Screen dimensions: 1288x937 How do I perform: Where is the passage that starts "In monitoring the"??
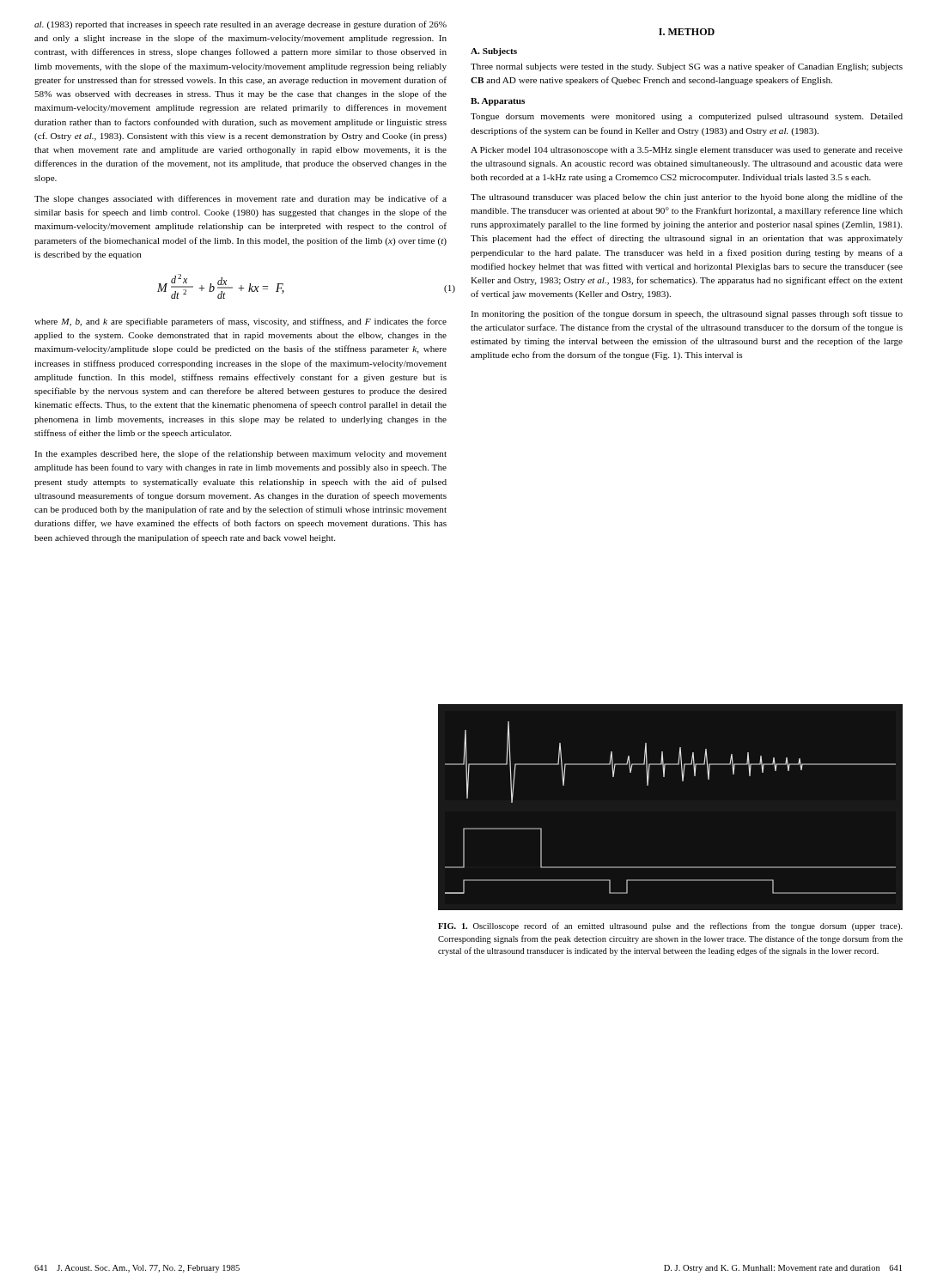click(x=687, y=334)
